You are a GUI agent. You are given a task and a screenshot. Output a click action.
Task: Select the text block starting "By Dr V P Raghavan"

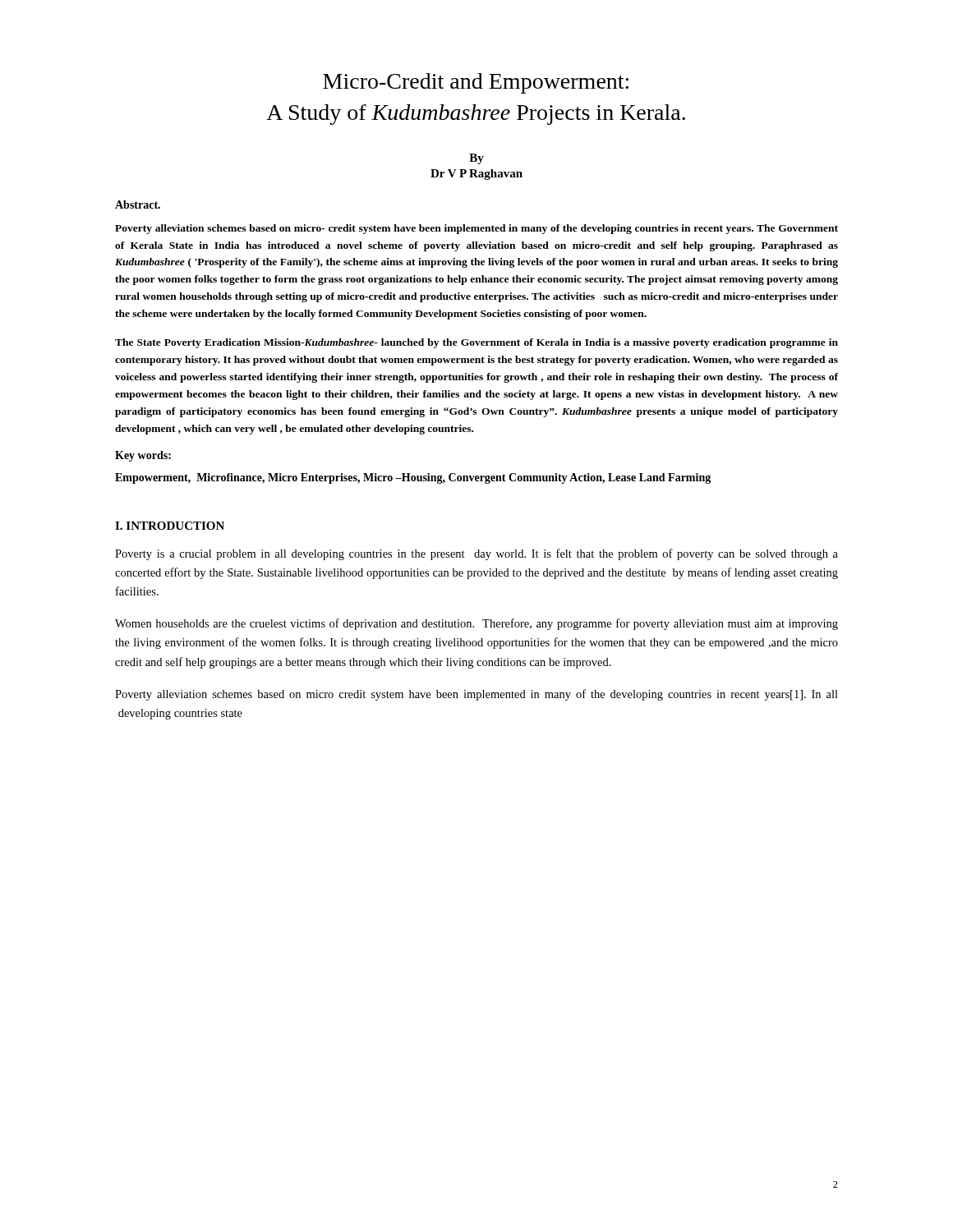[476, 166]
